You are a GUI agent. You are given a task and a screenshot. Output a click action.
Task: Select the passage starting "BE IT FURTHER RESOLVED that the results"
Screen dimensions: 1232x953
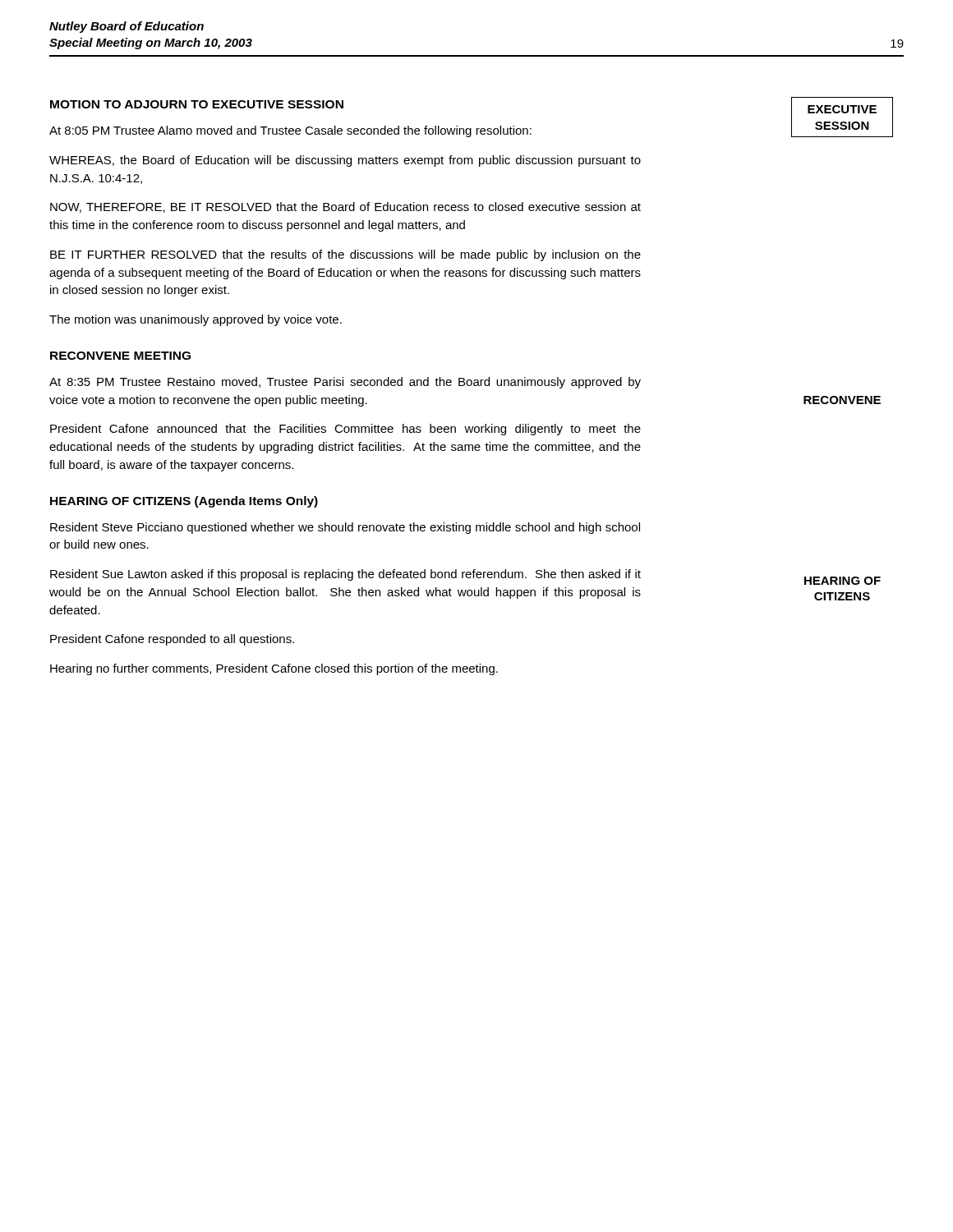pos(345,272)
